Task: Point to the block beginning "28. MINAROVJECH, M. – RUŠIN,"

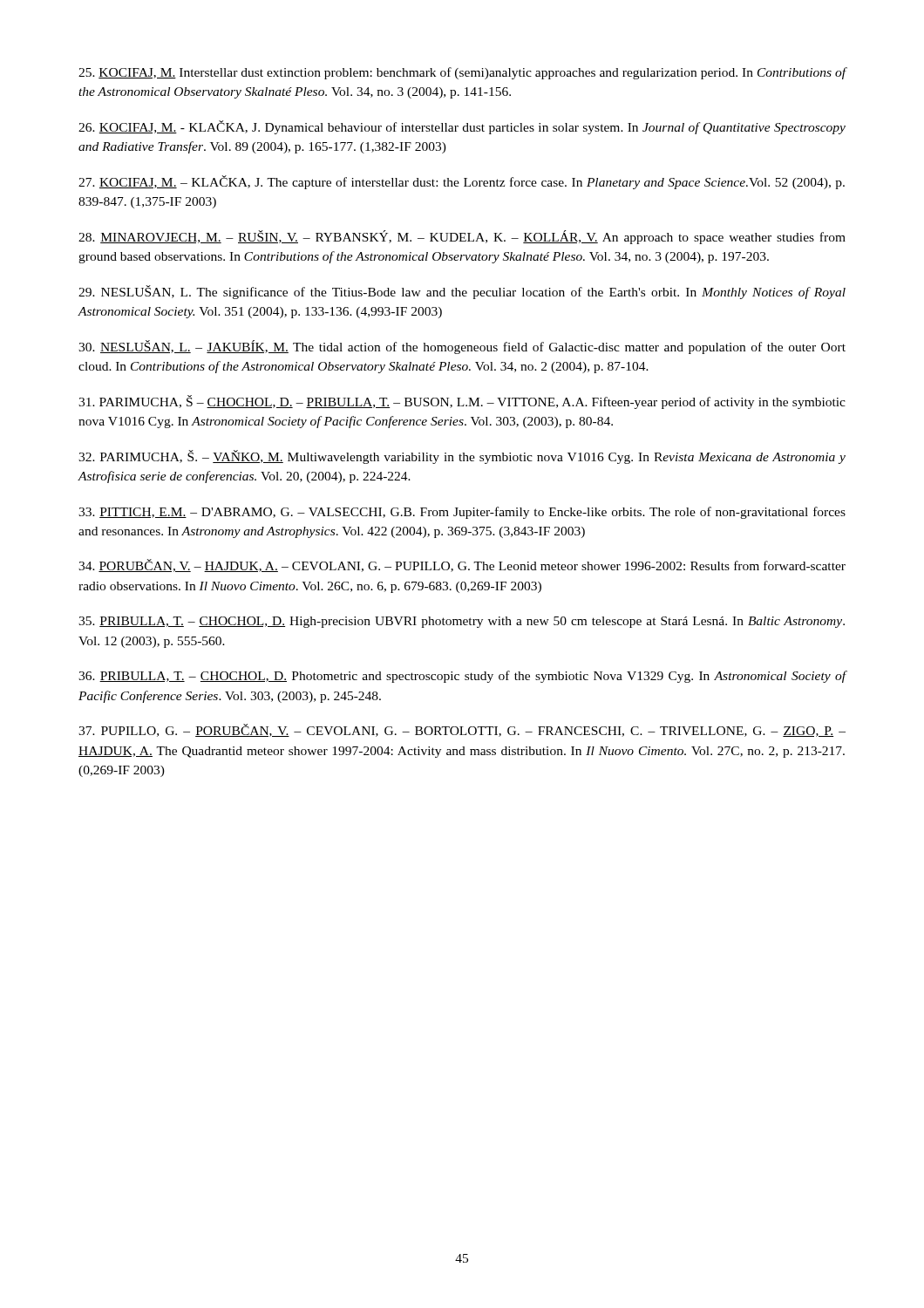Action: coord(462,246)
